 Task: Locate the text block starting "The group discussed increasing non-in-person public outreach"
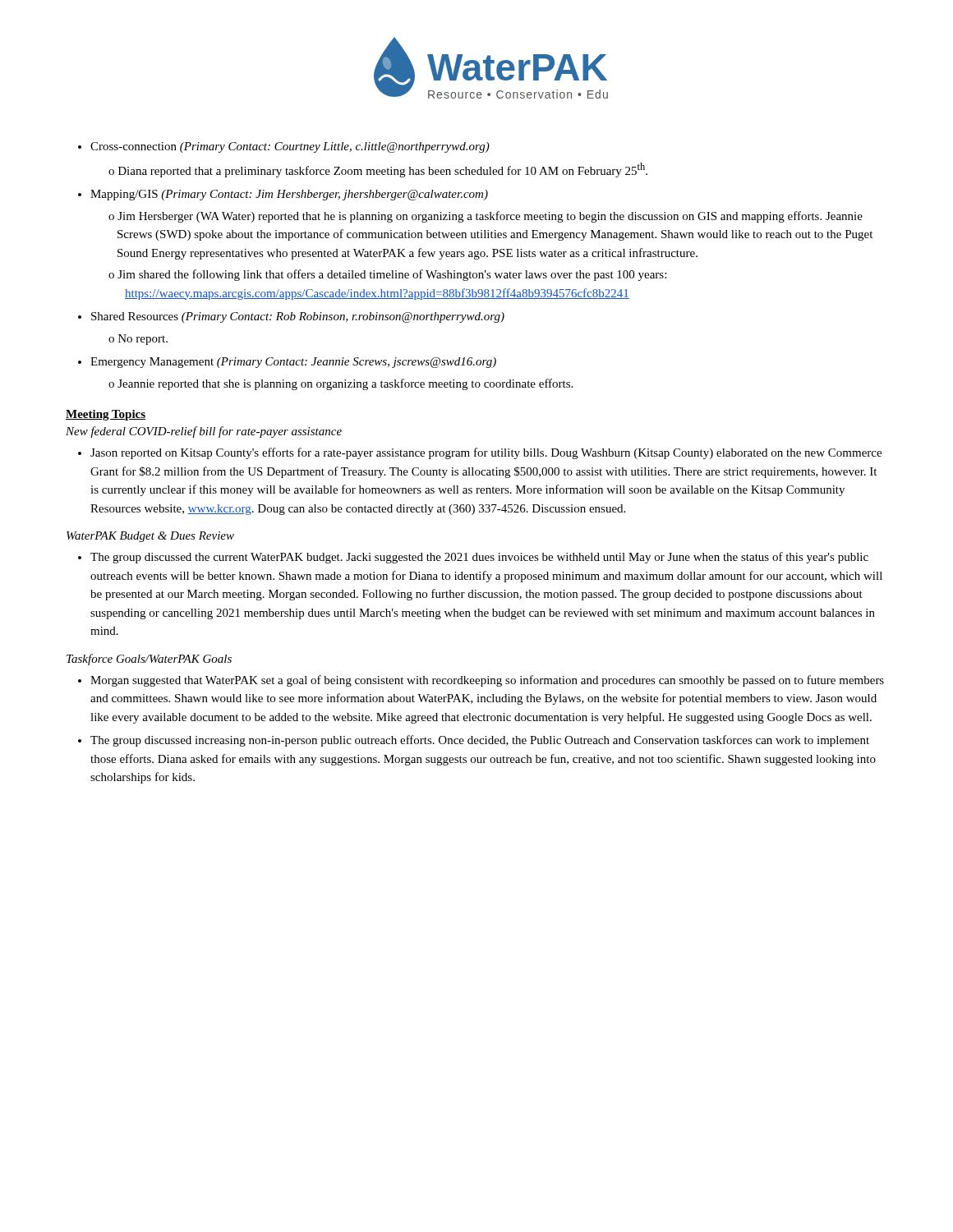pyautogui.click(x=481, y=759)
